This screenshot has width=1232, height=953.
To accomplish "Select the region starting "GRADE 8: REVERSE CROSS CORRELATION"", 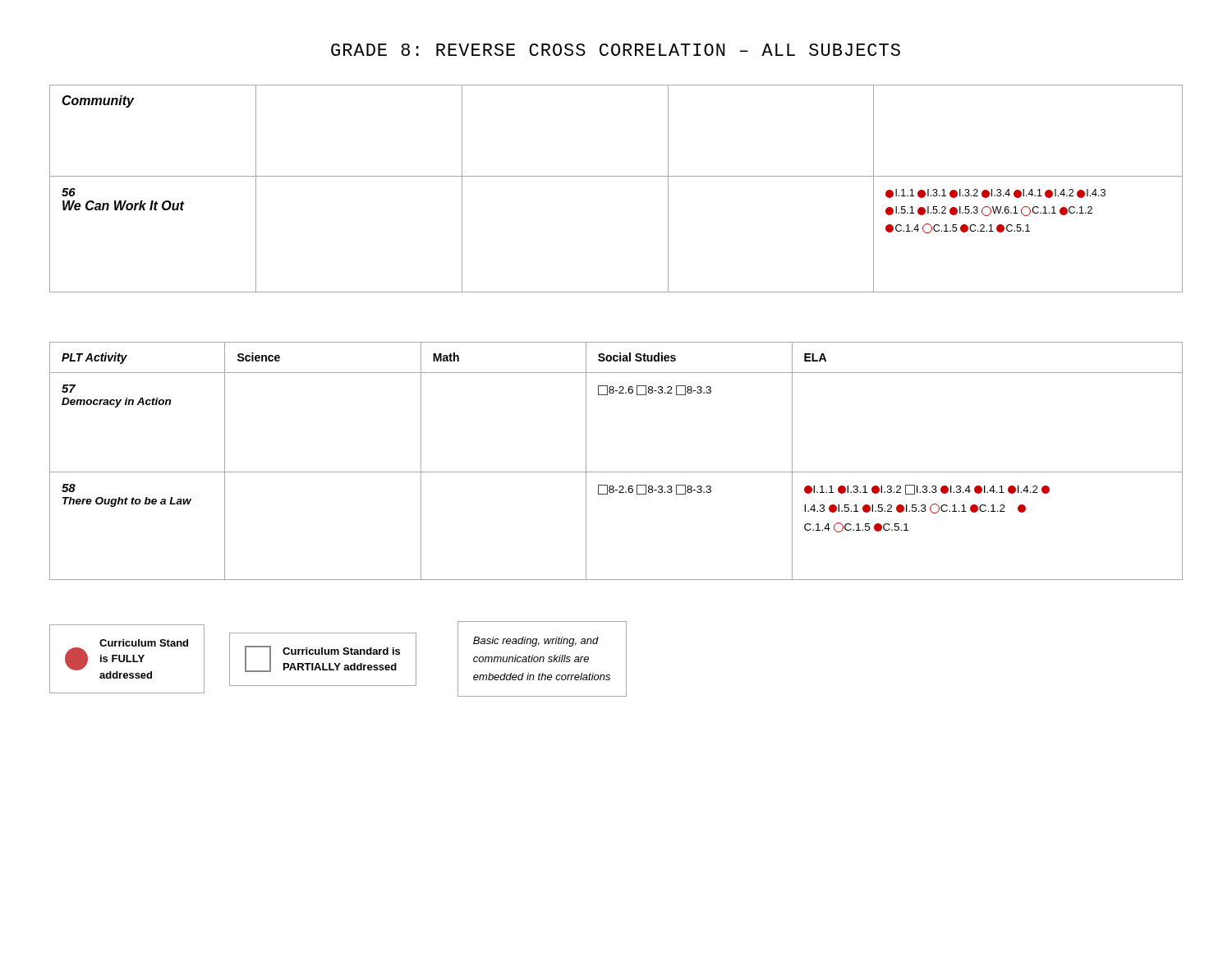I will click(616, 51).
